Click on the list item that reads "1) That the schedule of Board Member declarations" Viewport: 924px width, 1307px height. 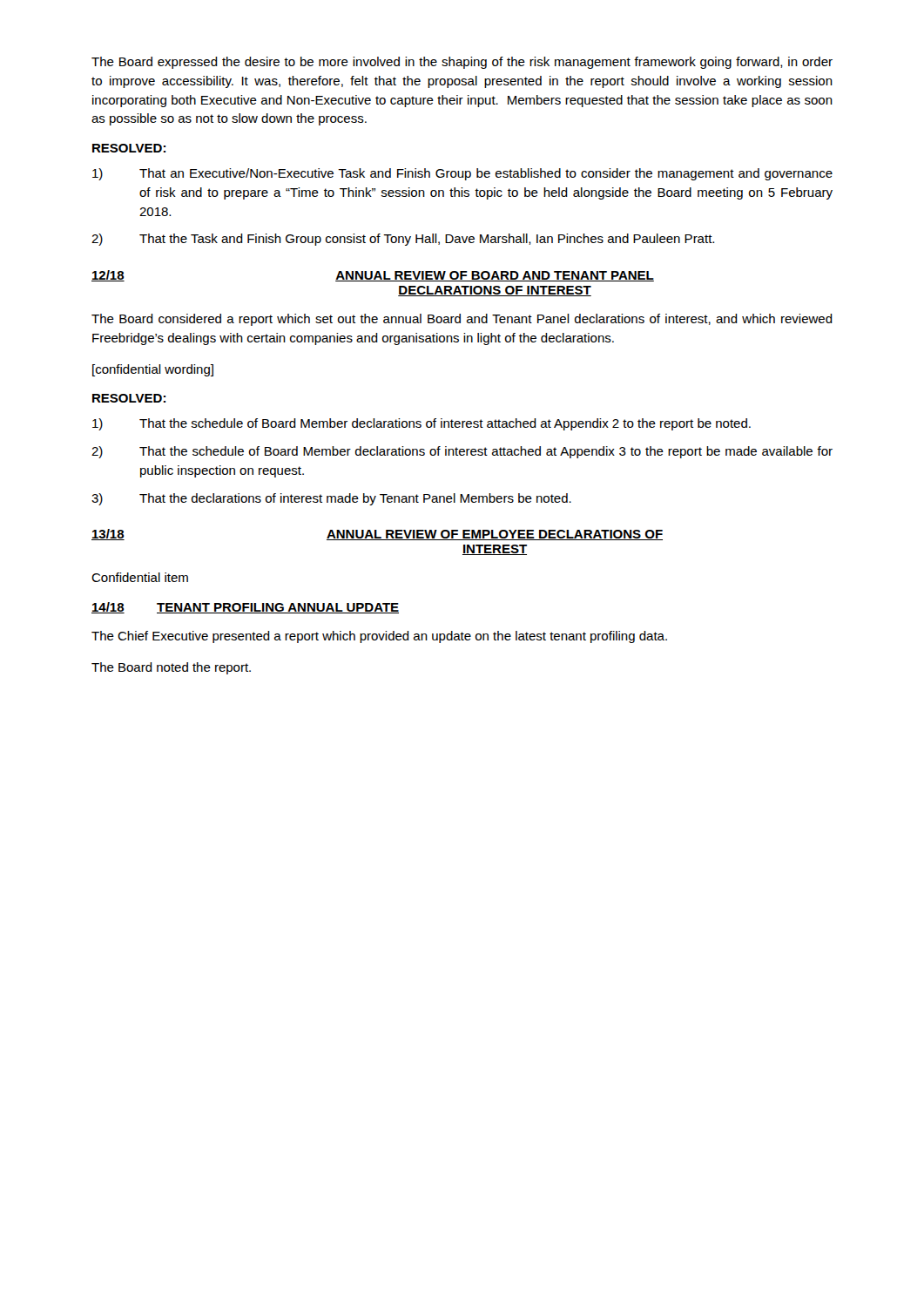pyautogui.click(x=462, y=424)
